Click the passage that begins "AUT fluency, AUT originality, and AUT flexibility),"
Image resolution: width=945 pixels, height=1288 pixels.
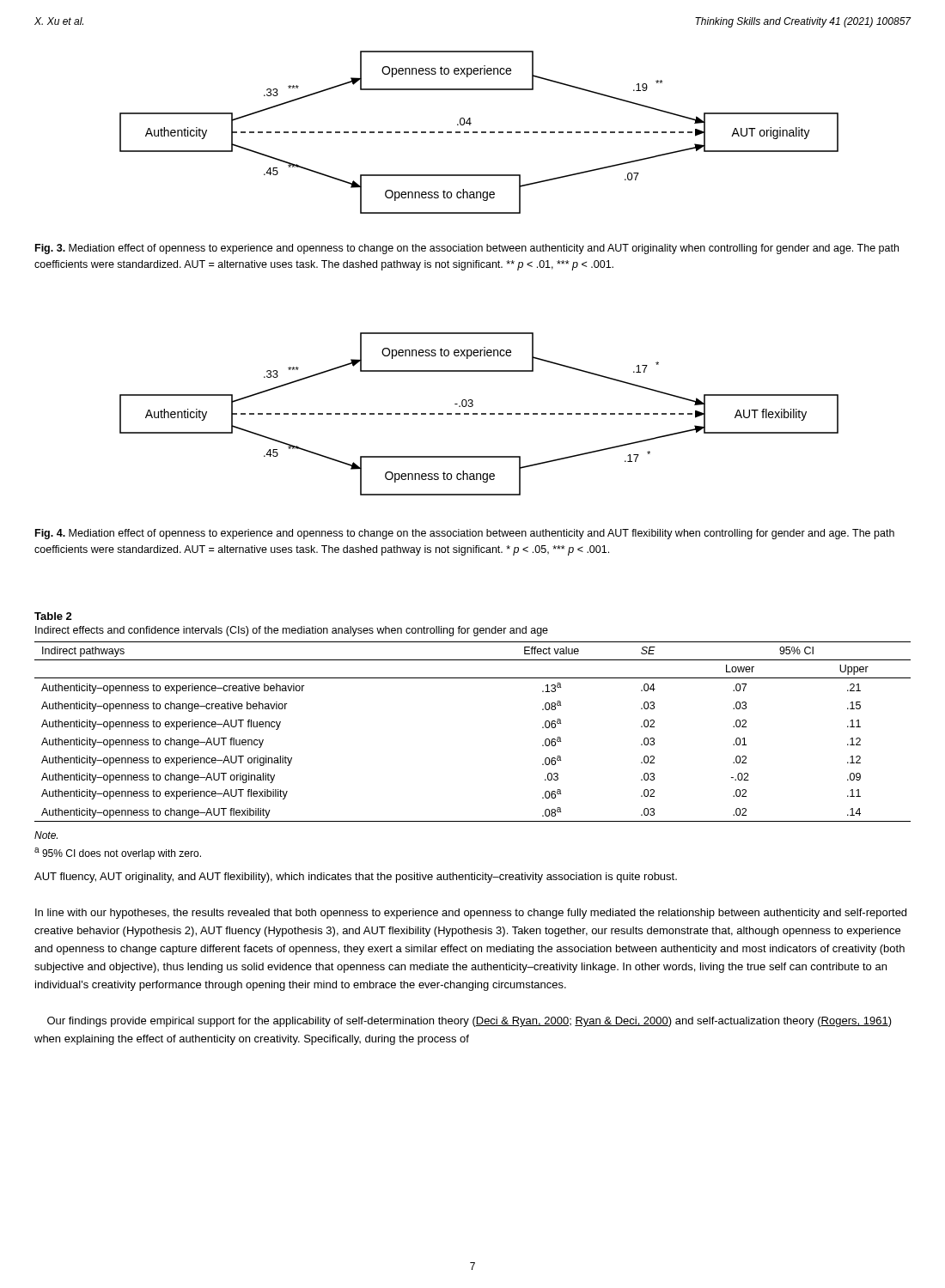[471, 958]
